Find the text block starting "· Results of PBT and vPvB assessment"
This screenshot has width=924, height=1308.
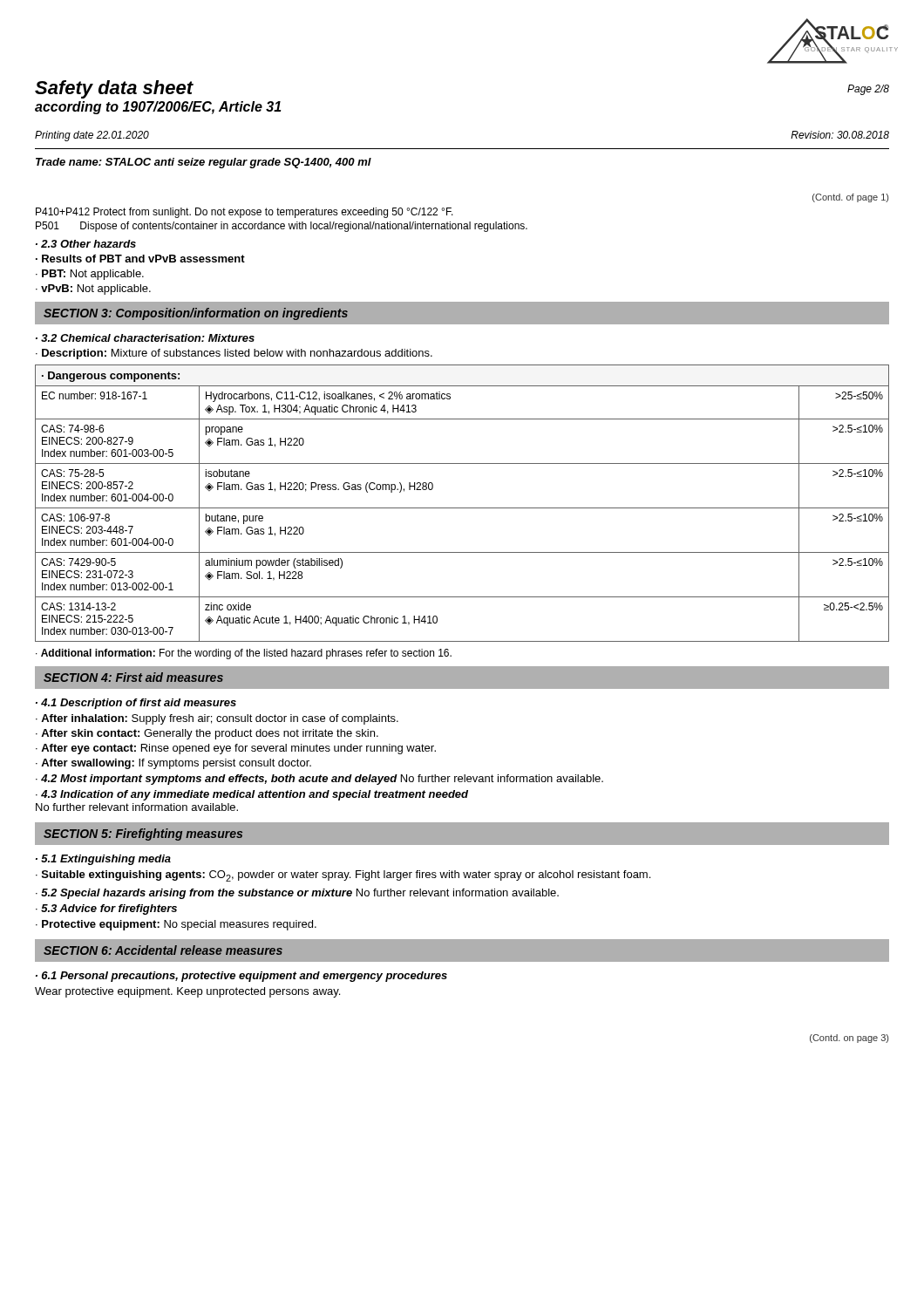click(x=140, y=259)
